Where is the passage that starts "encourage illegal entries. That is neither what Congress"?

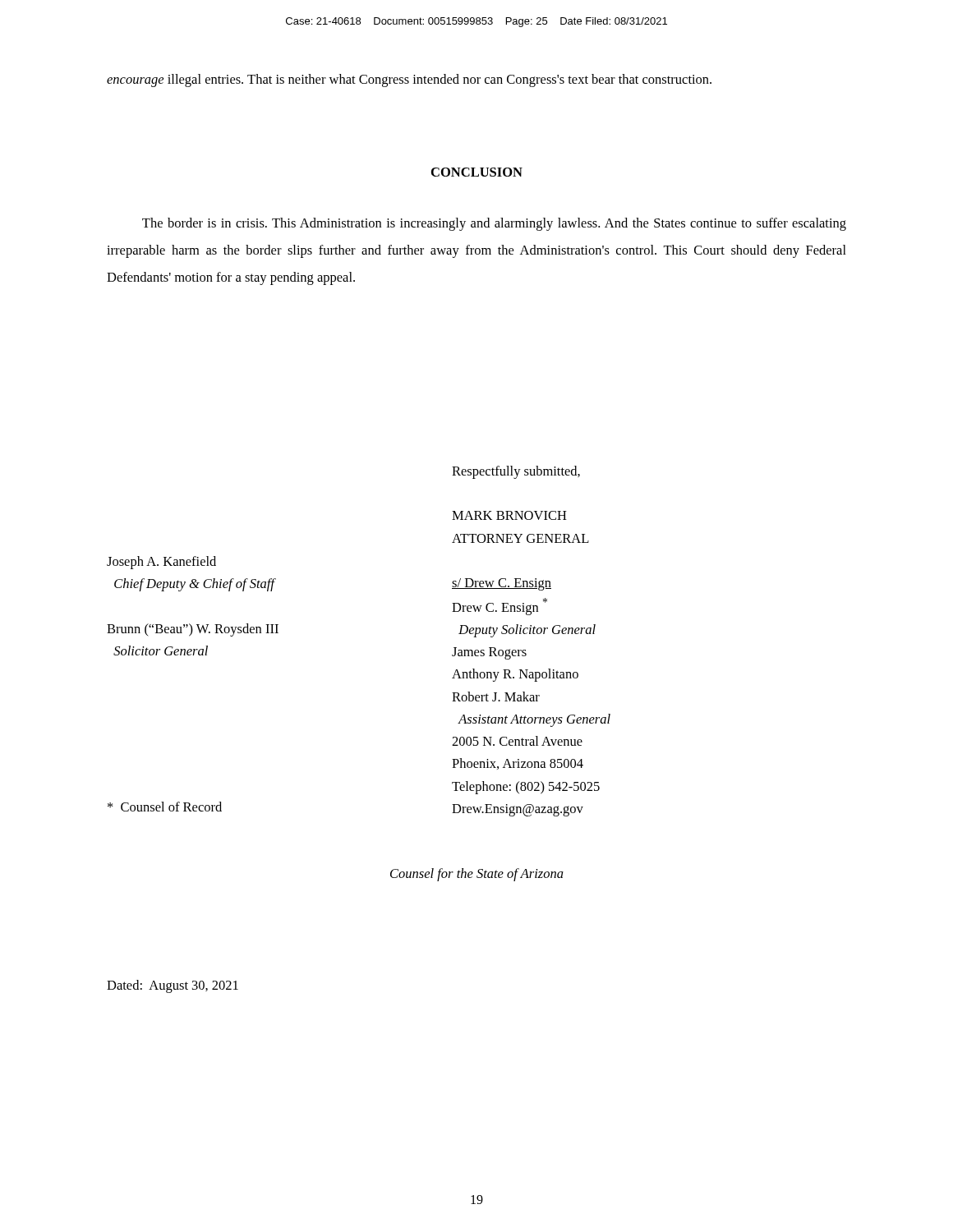410,79
